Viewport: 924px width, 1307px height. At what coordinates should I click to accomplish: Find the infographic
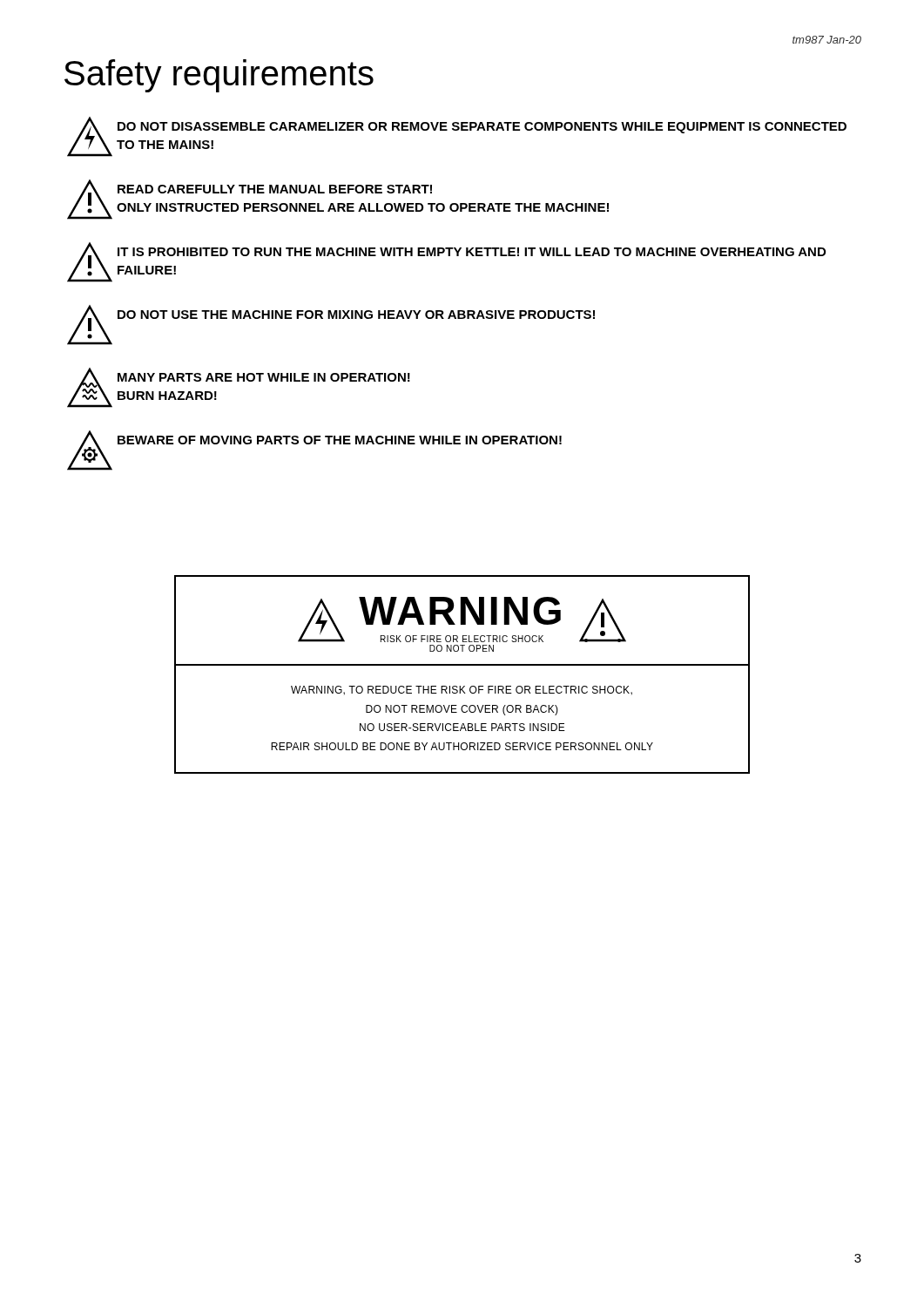(x=462, y=675)
